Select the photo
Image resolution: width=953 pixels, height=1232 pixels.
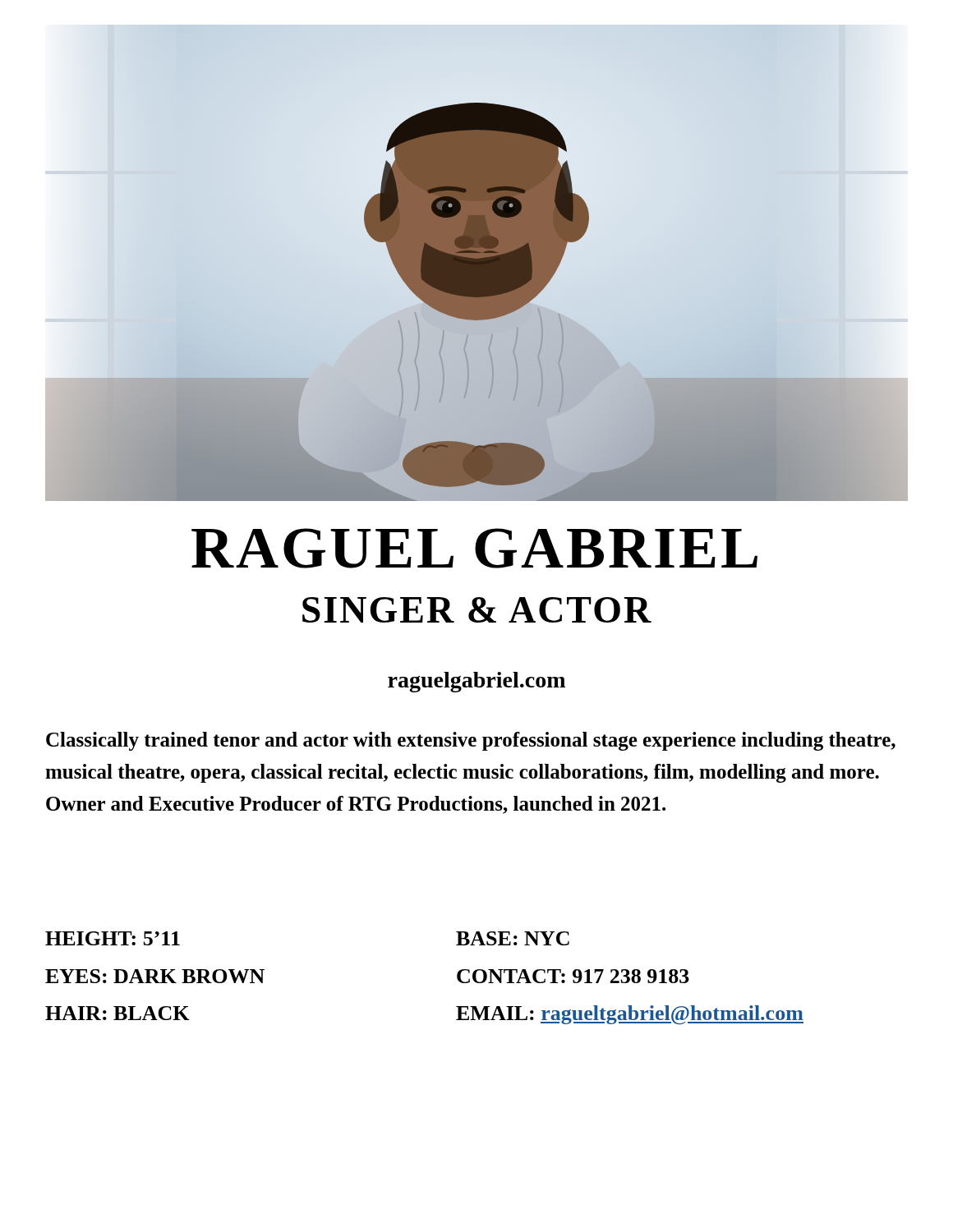click(476, 263)
